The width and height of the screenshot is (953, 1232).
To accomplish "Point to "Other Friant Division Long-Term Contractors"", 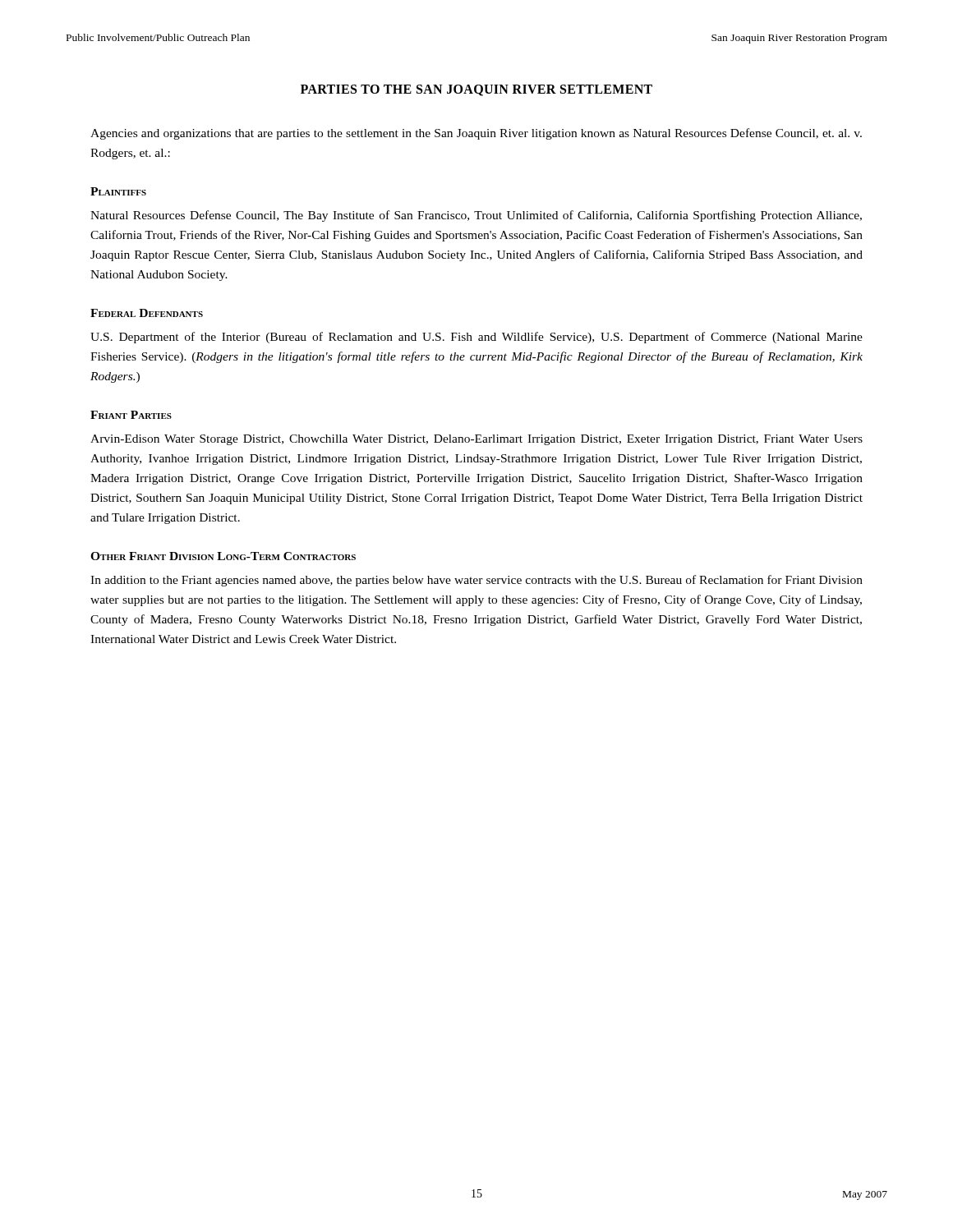I will 223,556.
